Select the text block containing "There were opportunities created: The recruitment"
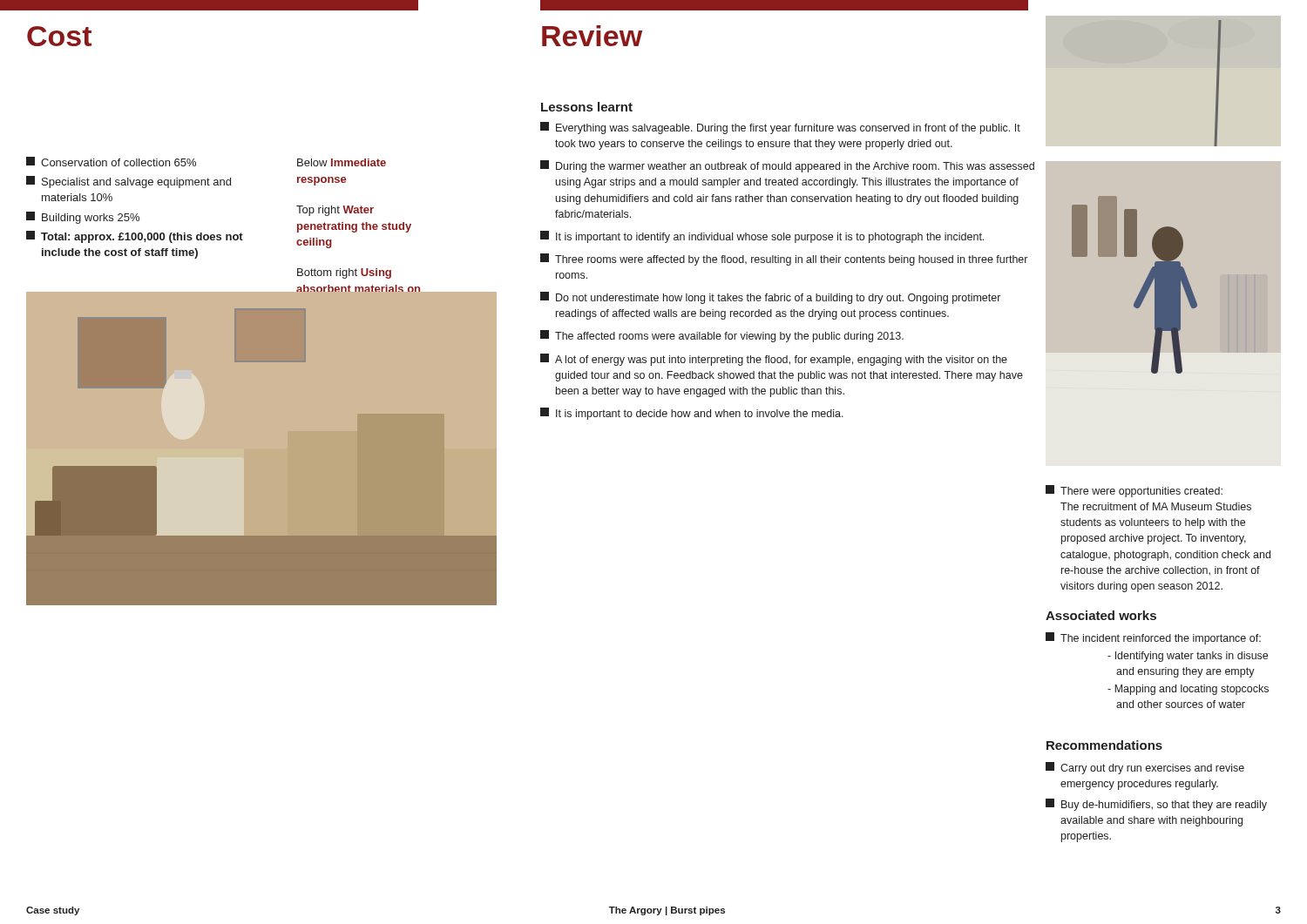The height and width of the screenshot is (924, 1307). coord(1163,539)
